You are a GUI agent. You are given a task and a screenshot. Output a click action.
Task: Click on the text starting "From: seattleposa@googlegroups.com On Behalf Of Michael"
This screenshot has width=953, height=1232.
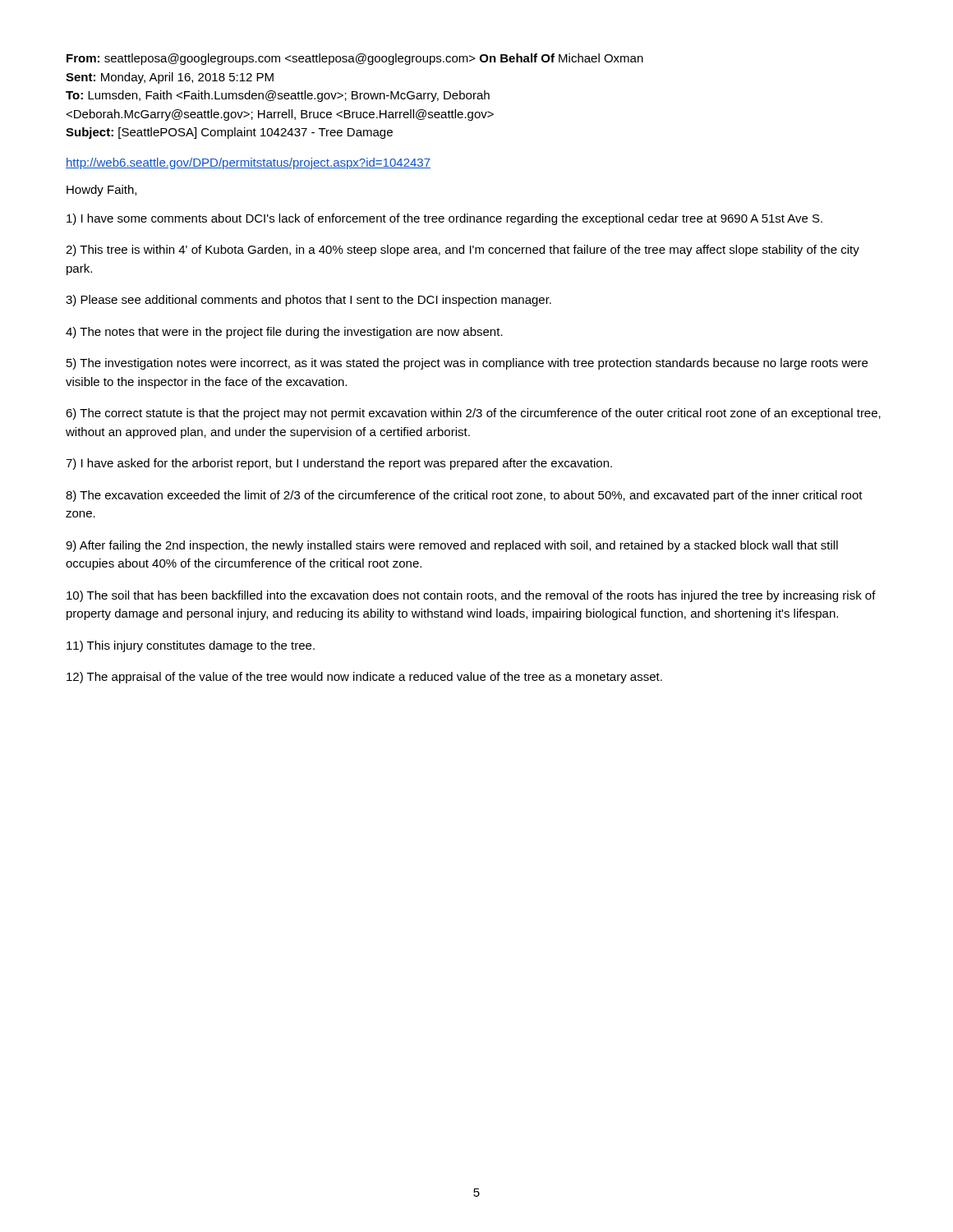(x=355, y=95)
